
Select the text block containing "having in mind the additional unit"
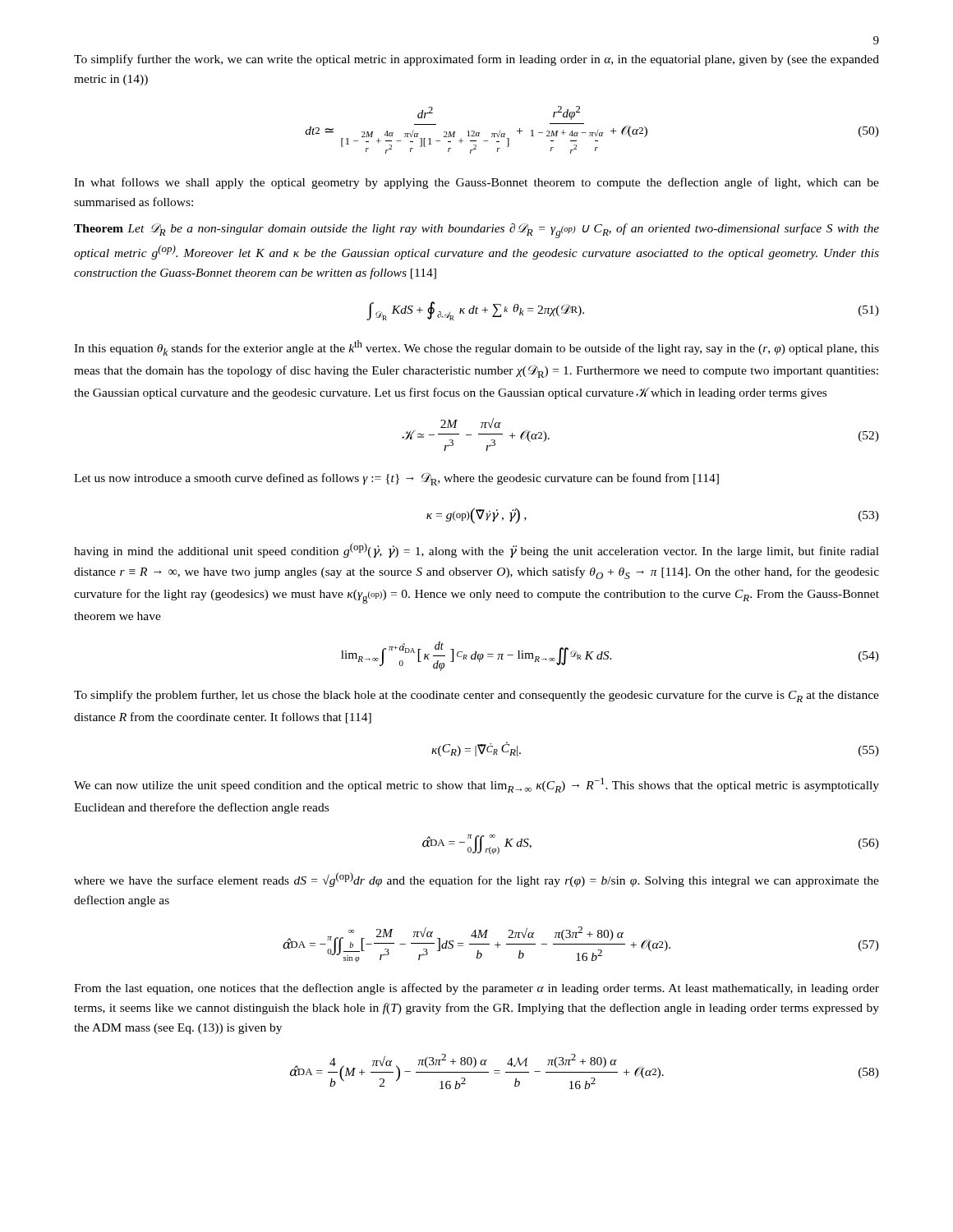pos(476,582)
